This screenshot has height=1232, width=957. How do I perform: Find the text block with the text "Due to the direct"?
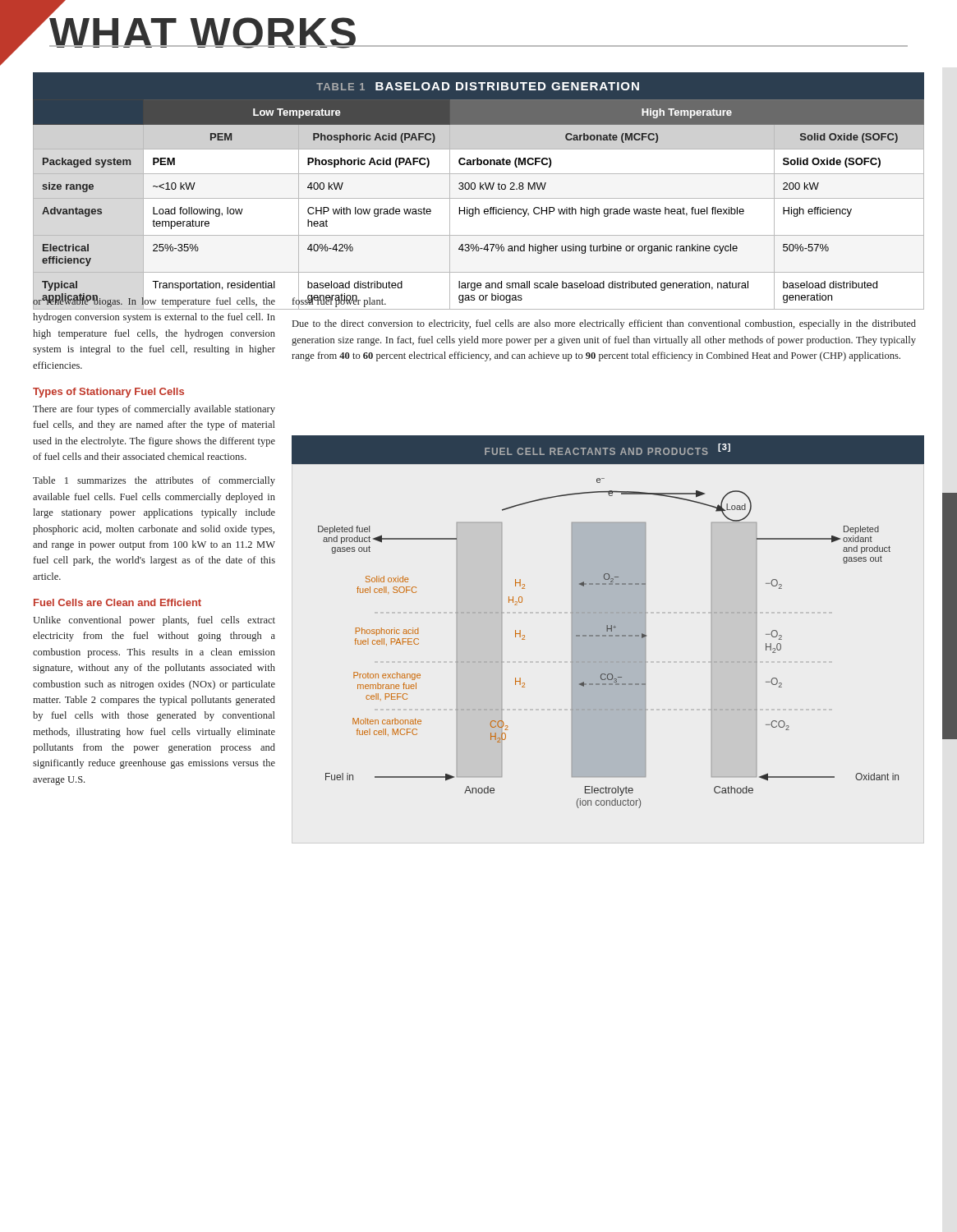(x=604, y=340)
